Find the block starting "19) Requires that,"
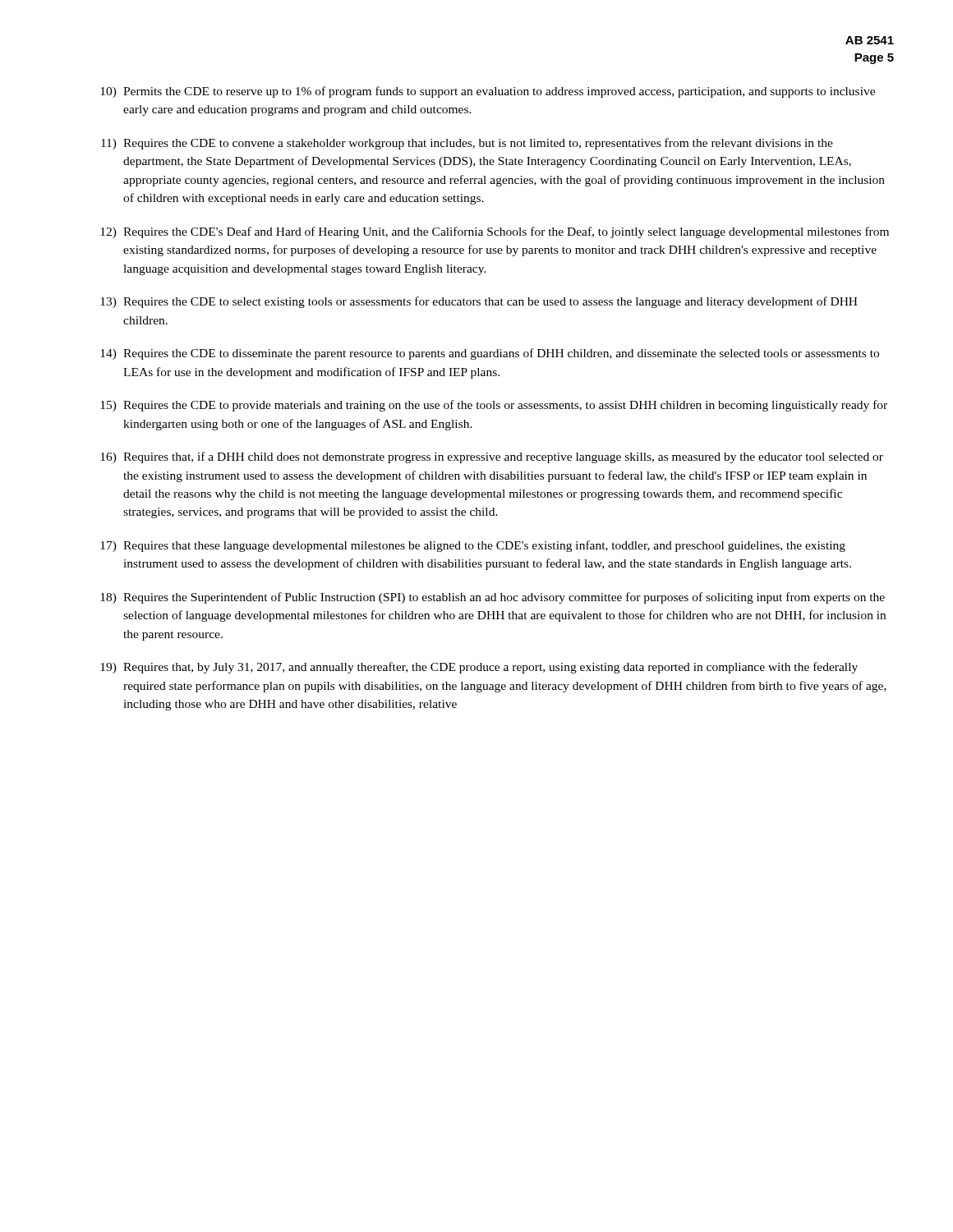This screenshot has width=953, height=1232. 484,686
